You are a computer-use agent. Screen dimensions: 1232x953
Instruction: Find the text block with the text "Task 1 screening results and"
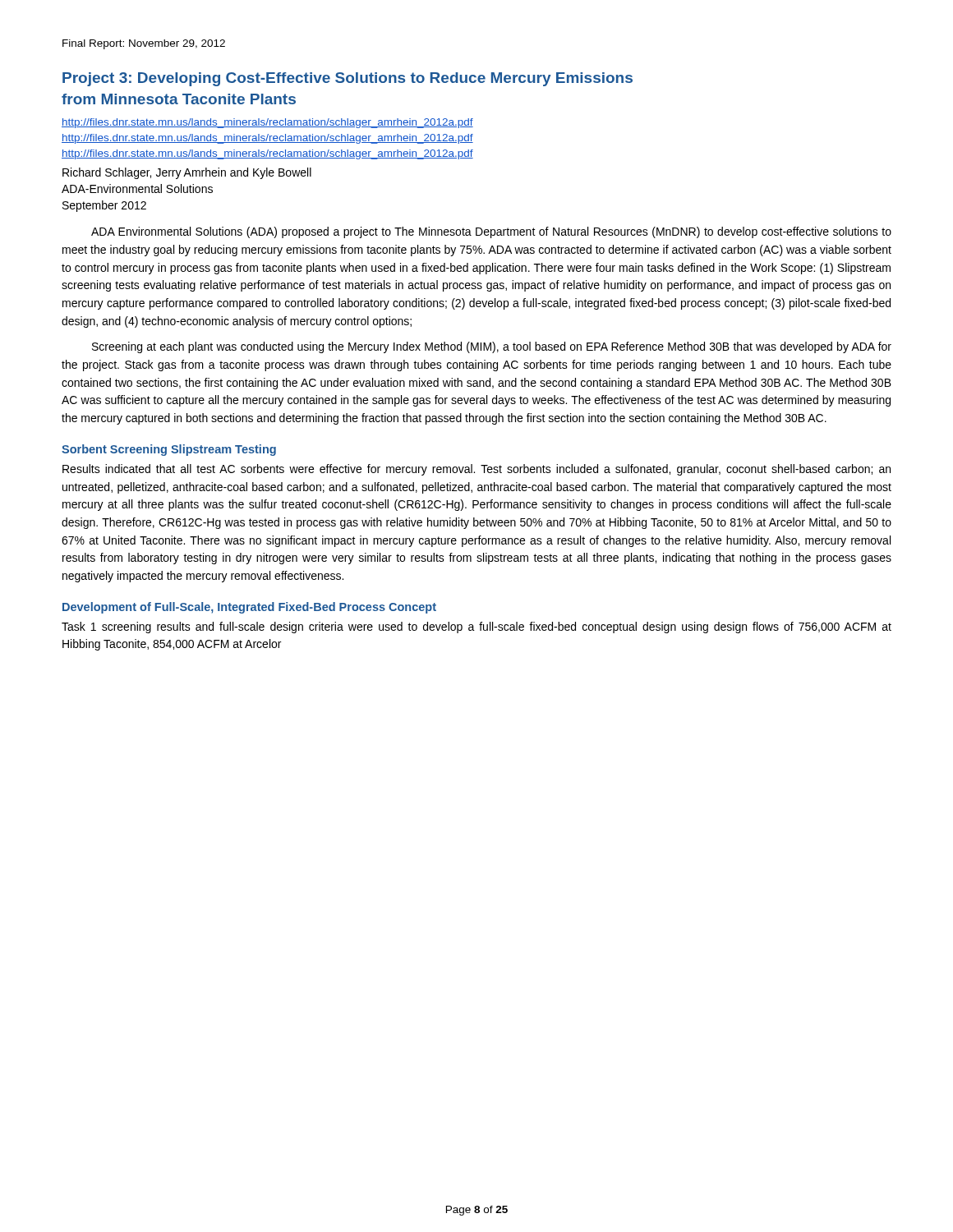476,635
